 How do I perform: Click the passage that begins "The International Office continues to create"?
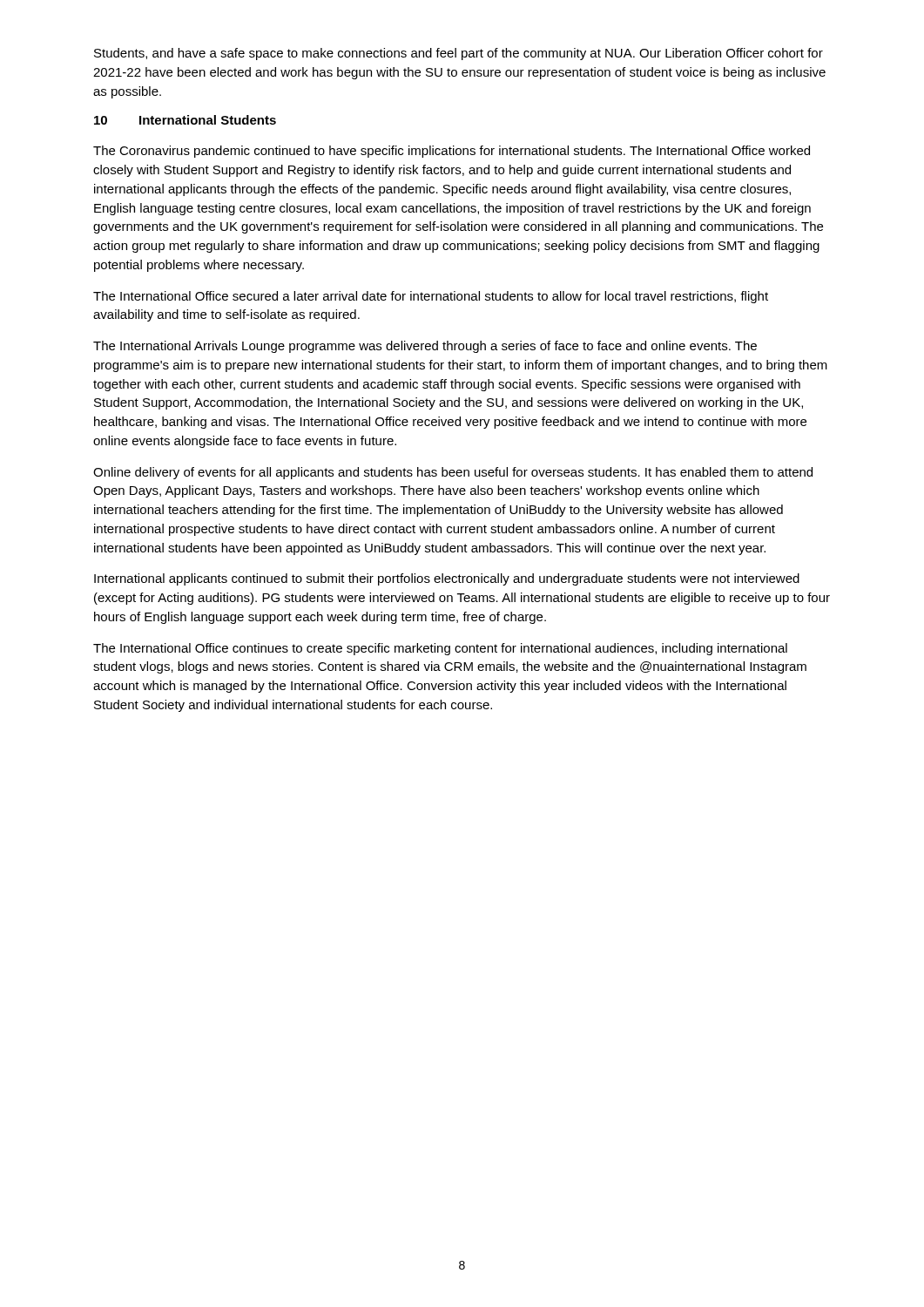462,676
